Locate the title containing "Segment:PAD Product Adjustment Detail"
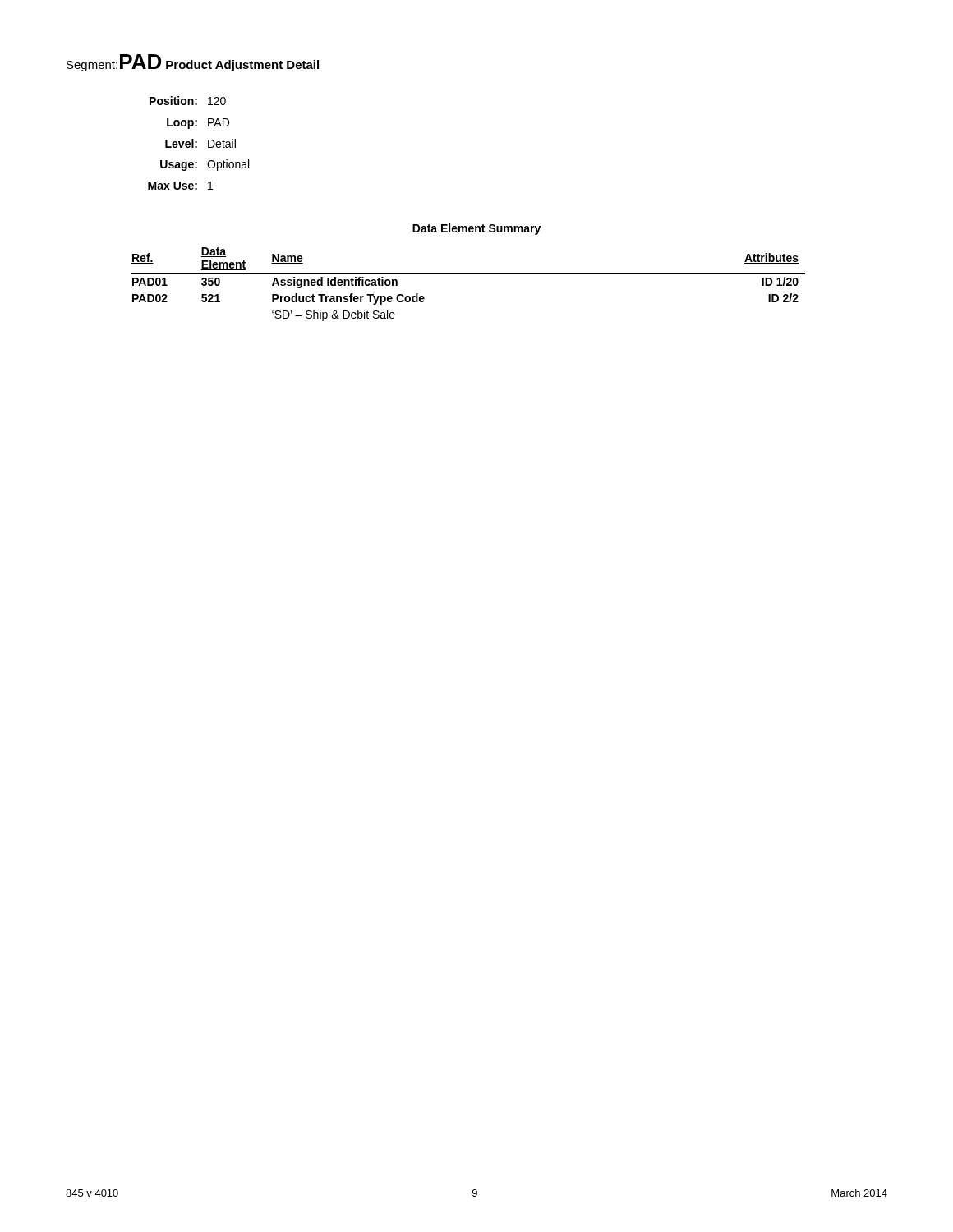 (x=193, y=62)
